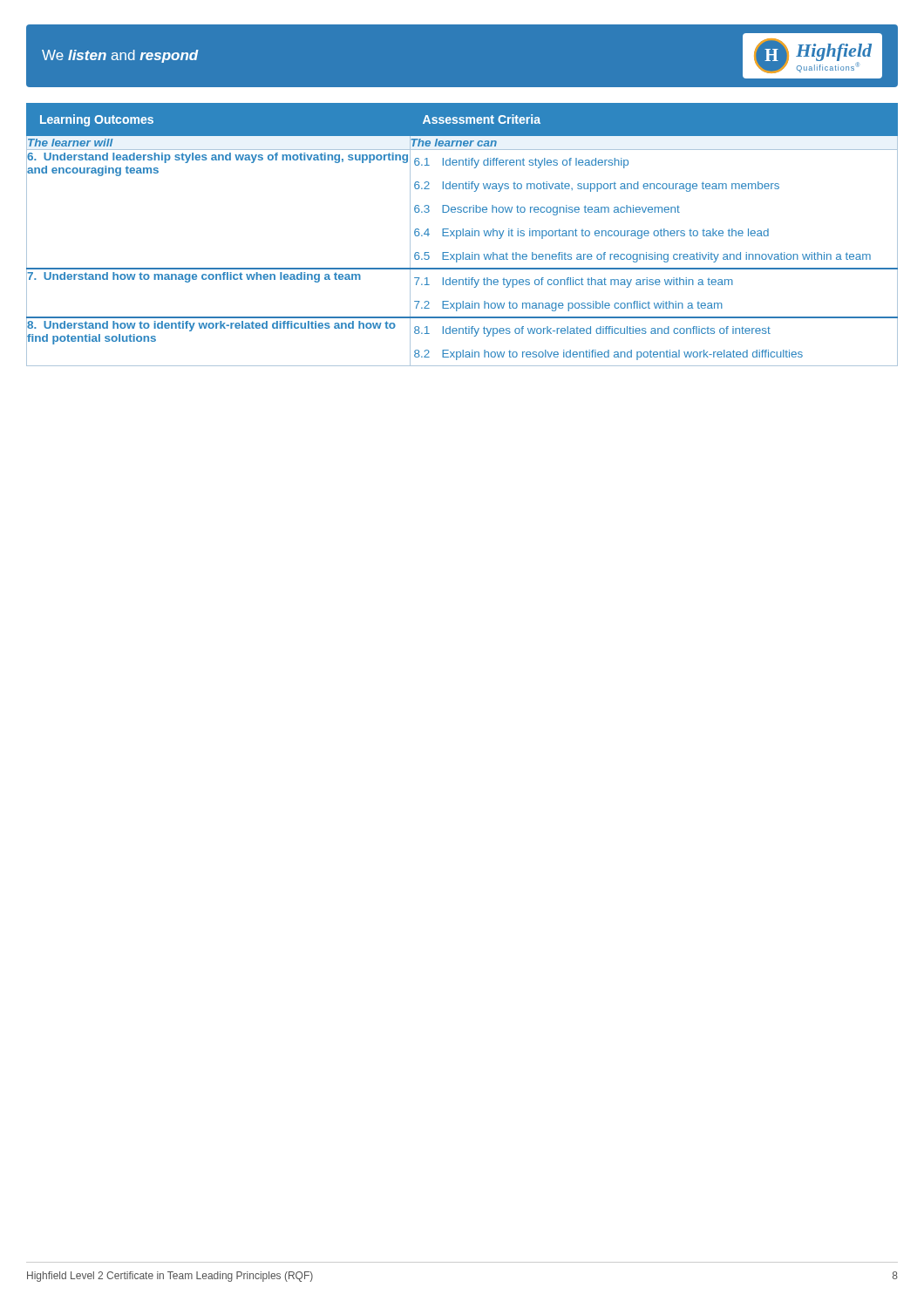Locate the table
The height and width of the screenshot is (1308, 924).
pos(462,235)
